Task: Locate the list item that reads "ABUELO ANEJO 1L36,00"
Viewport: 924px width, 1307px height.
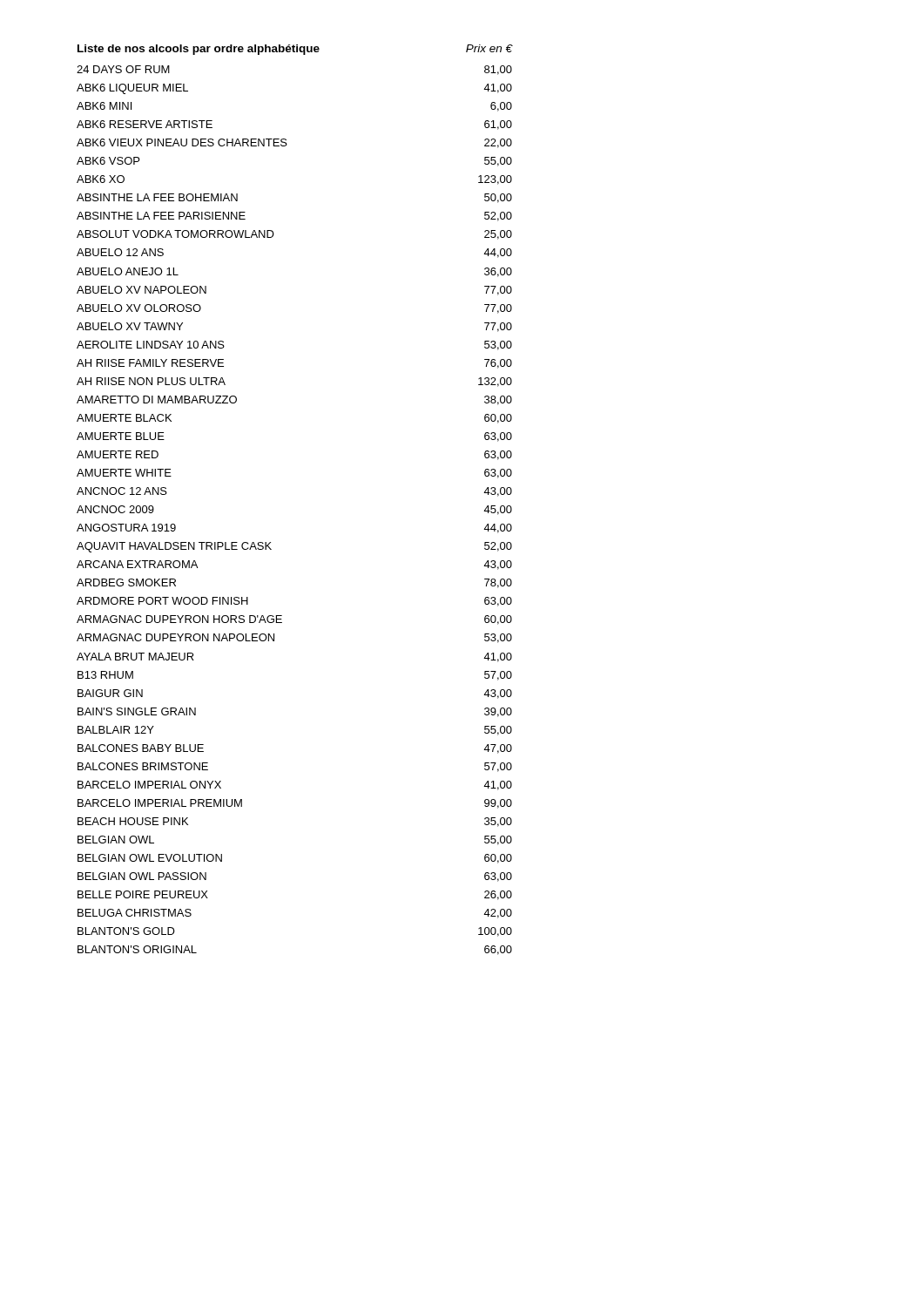Action: [128, 272]
